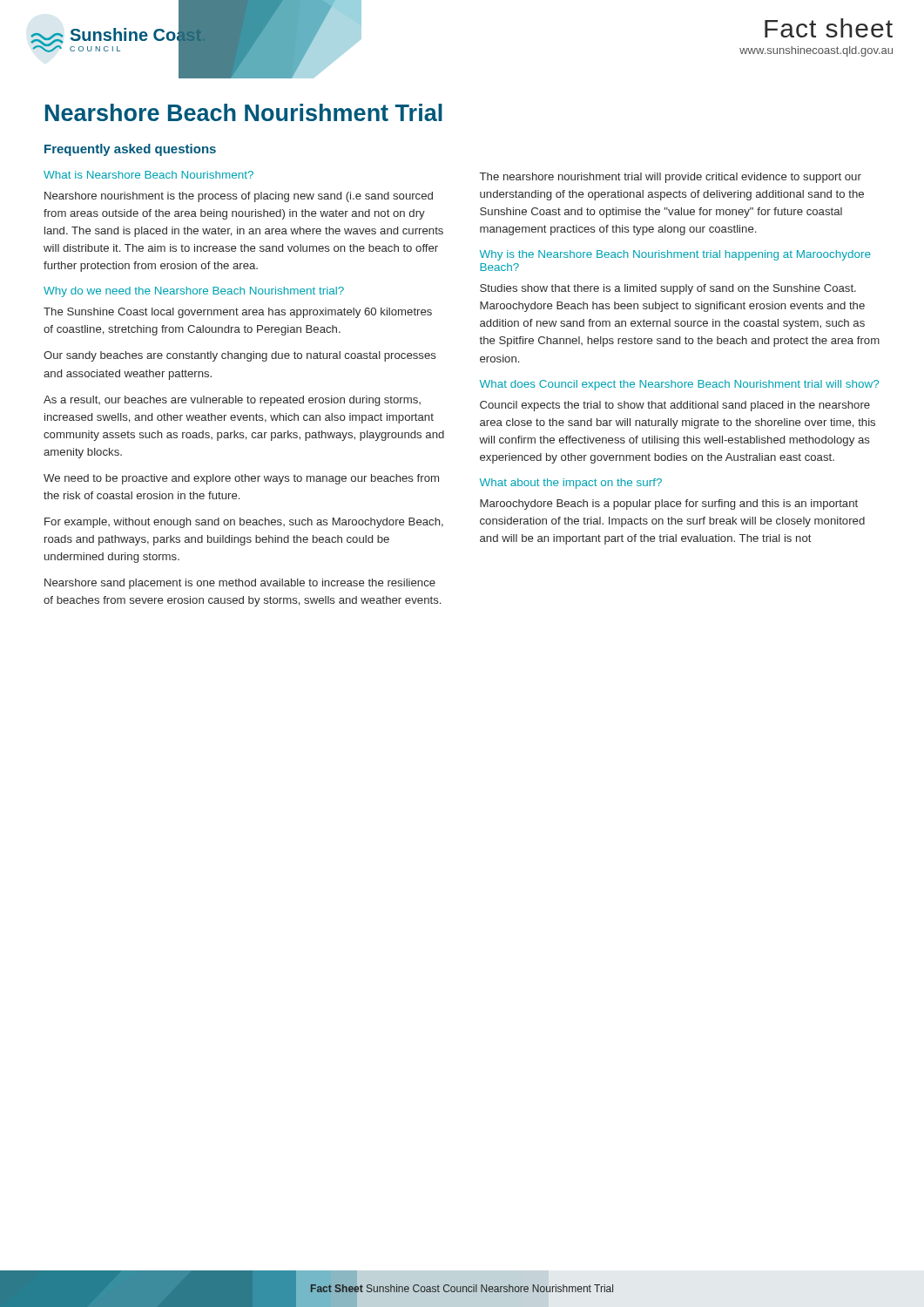Select the text block that says "For example, without enough sand"
This screenshot has height=1307, width=924.
[244, 539]
